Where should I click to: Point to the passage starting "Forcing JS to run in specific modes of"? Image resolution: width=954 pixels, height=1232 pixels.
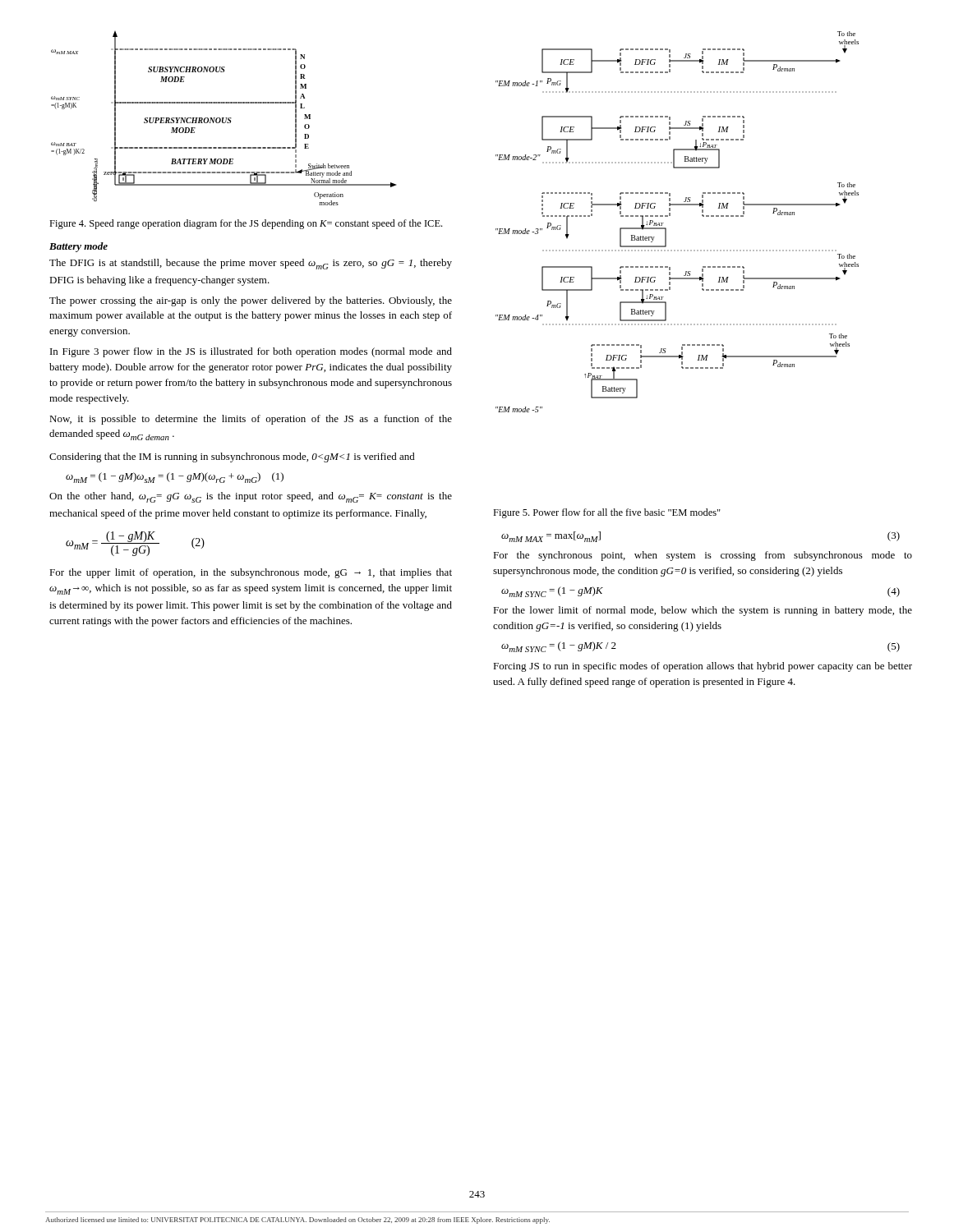(x=703, y=673)
